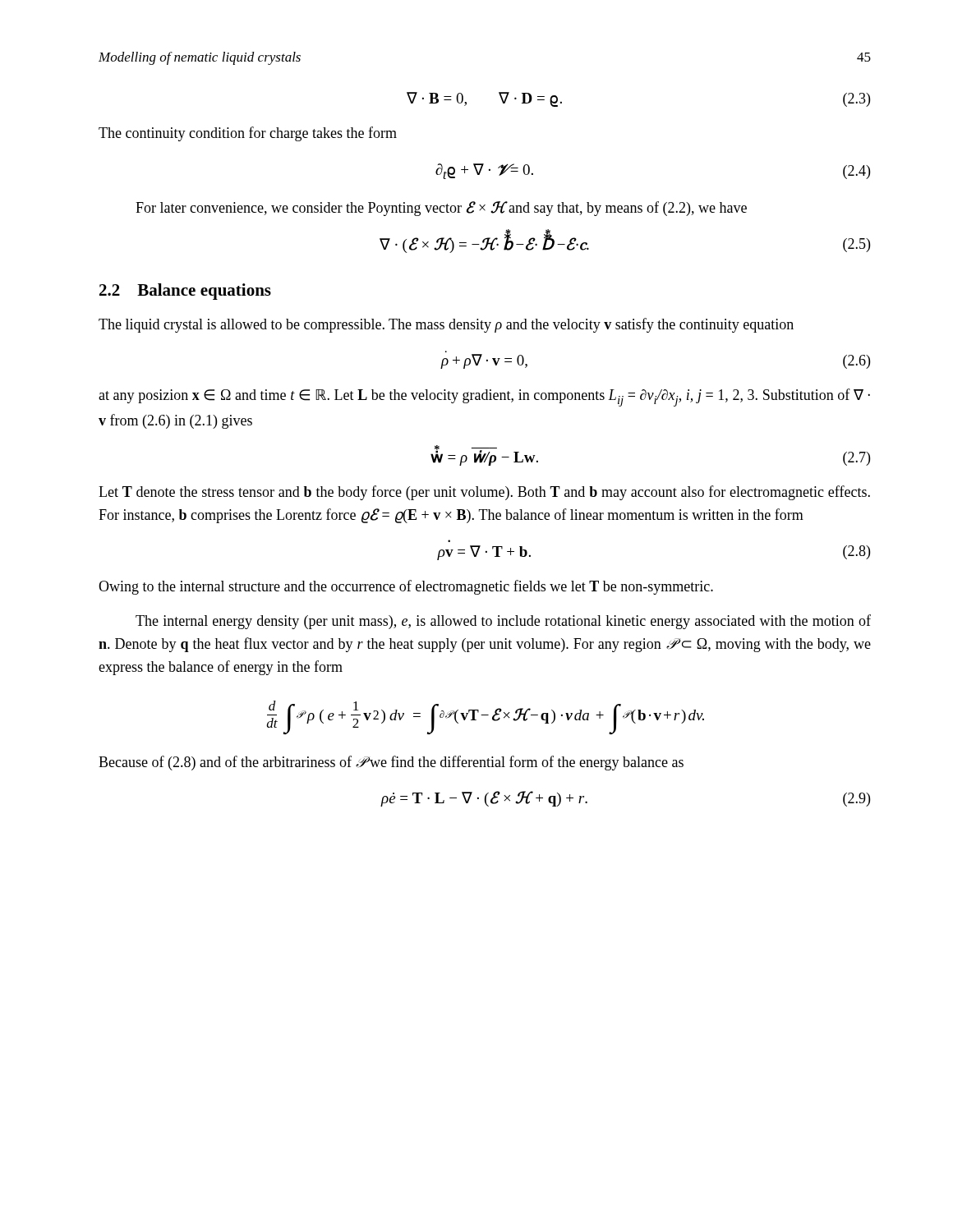The width and height of the screenshot is (953, 1232).
Task: Find the block on this page that starts "at any posizion x ∈ Ω and time"
Action: (x=485, y=409)
